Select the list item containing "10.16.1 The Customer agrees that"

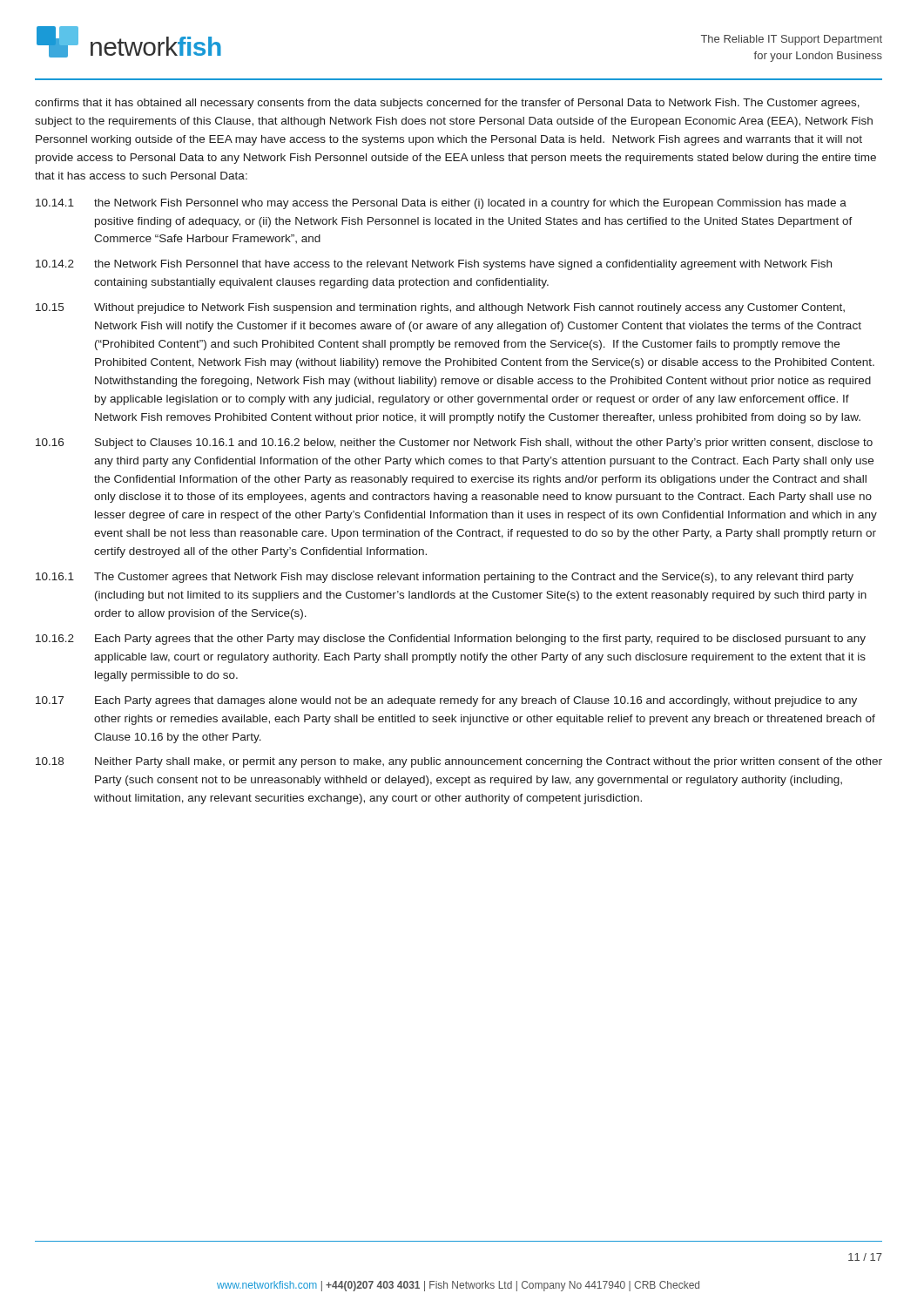point(459,596)
